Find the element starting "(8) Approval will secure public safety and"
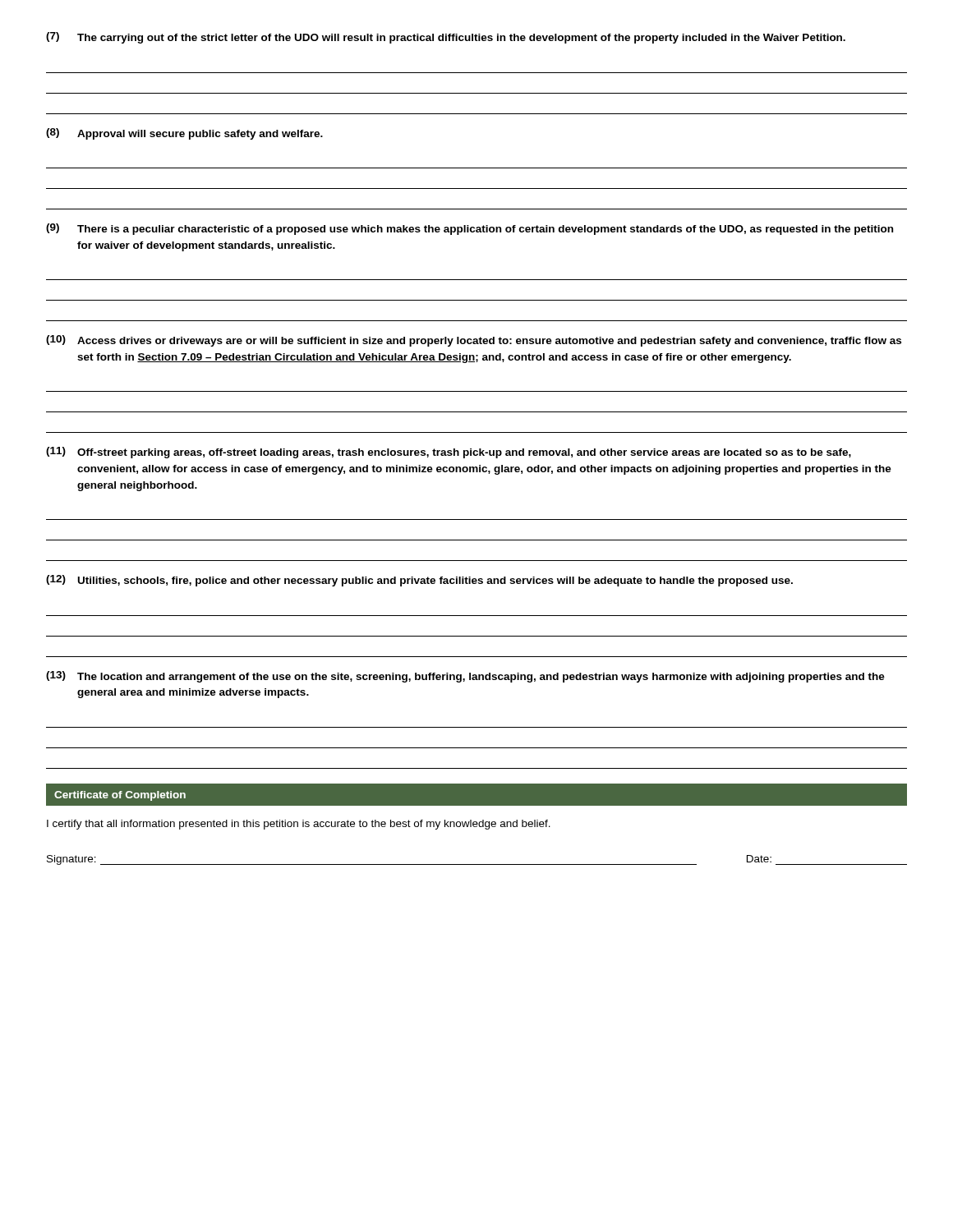953x1232 pixels. pyautogui.click(x=476, y=167)
